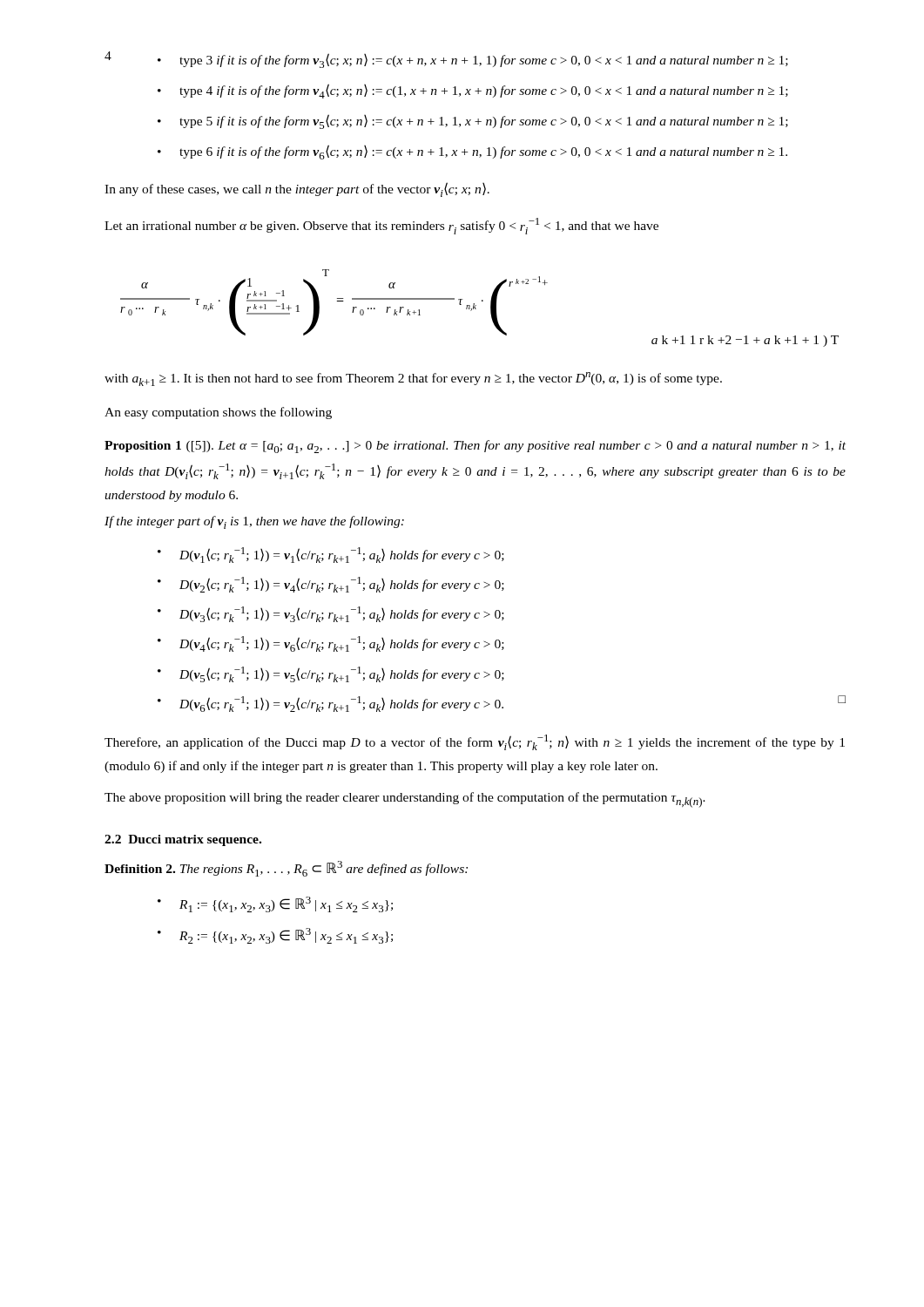Select the text block with the text "with ak+1 ≥ 1. It is then"
This screenshot has width=924, height=1307.
[x=475, y=394]
